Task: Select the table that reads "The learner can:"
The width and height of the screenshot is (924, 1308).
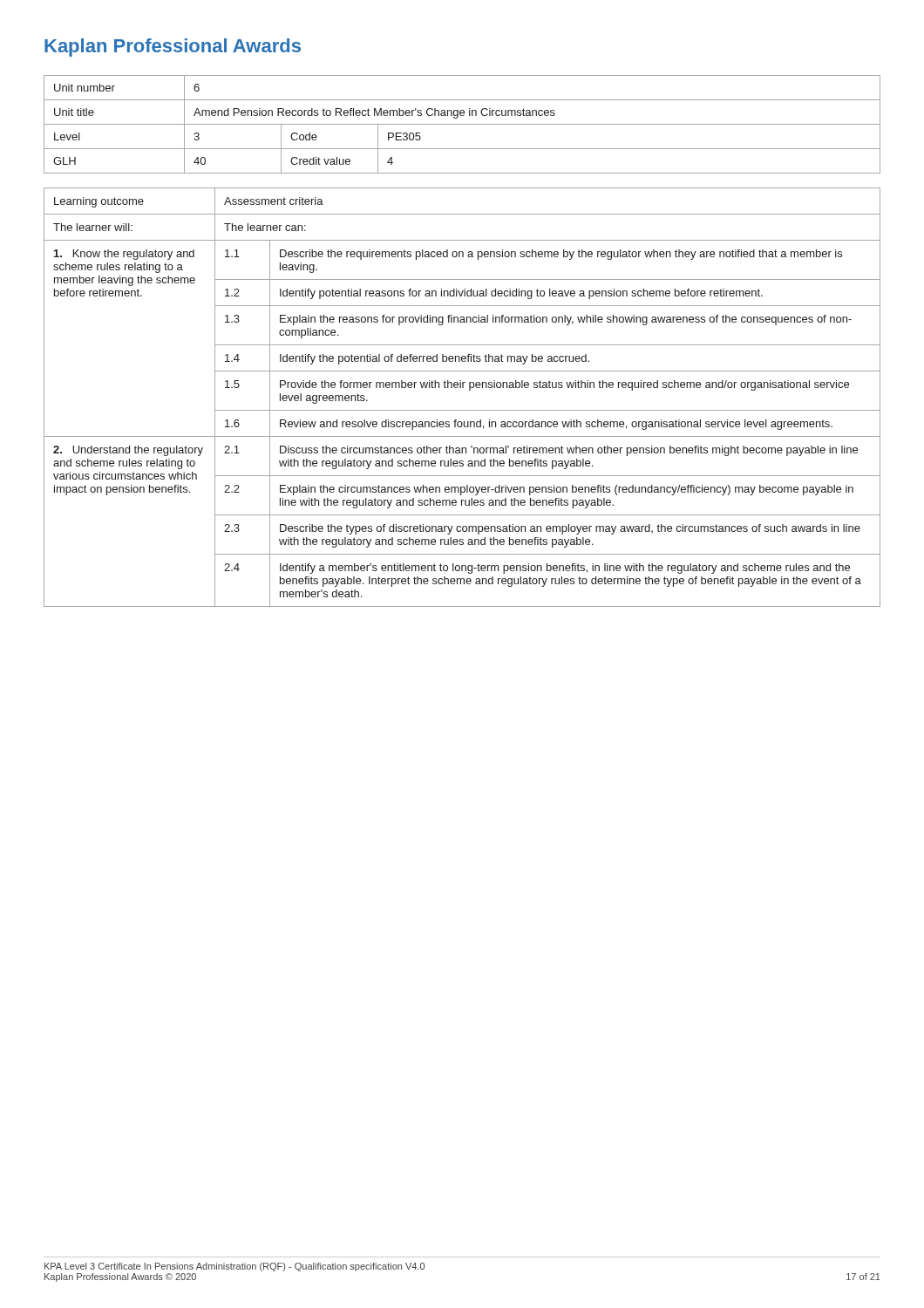Action: point(462,397)
